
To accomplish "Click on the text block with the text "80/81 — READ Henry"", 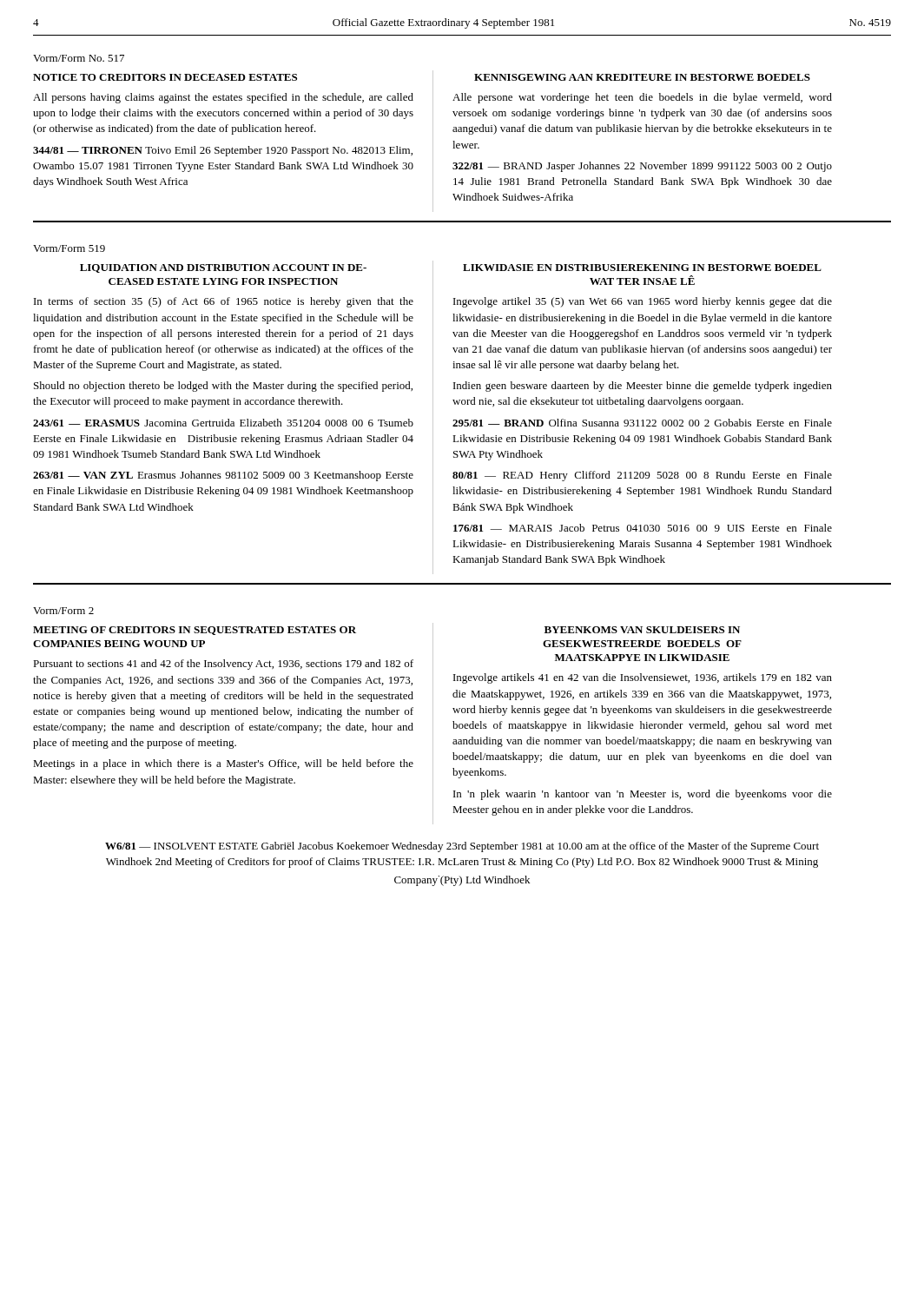I will point(642,491).
